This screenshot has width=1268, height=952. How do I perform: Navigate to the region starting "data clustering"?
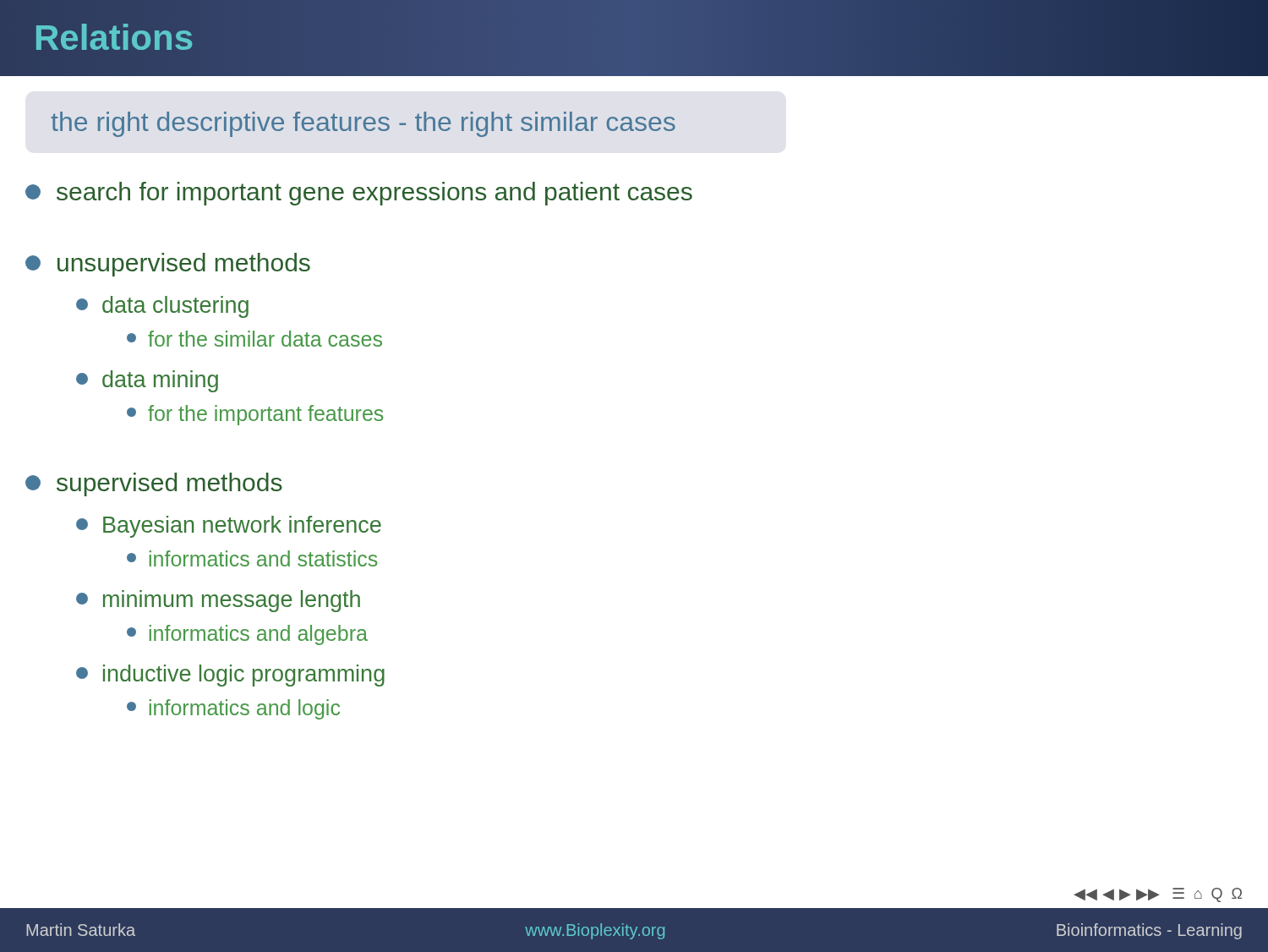pos(163,306)
